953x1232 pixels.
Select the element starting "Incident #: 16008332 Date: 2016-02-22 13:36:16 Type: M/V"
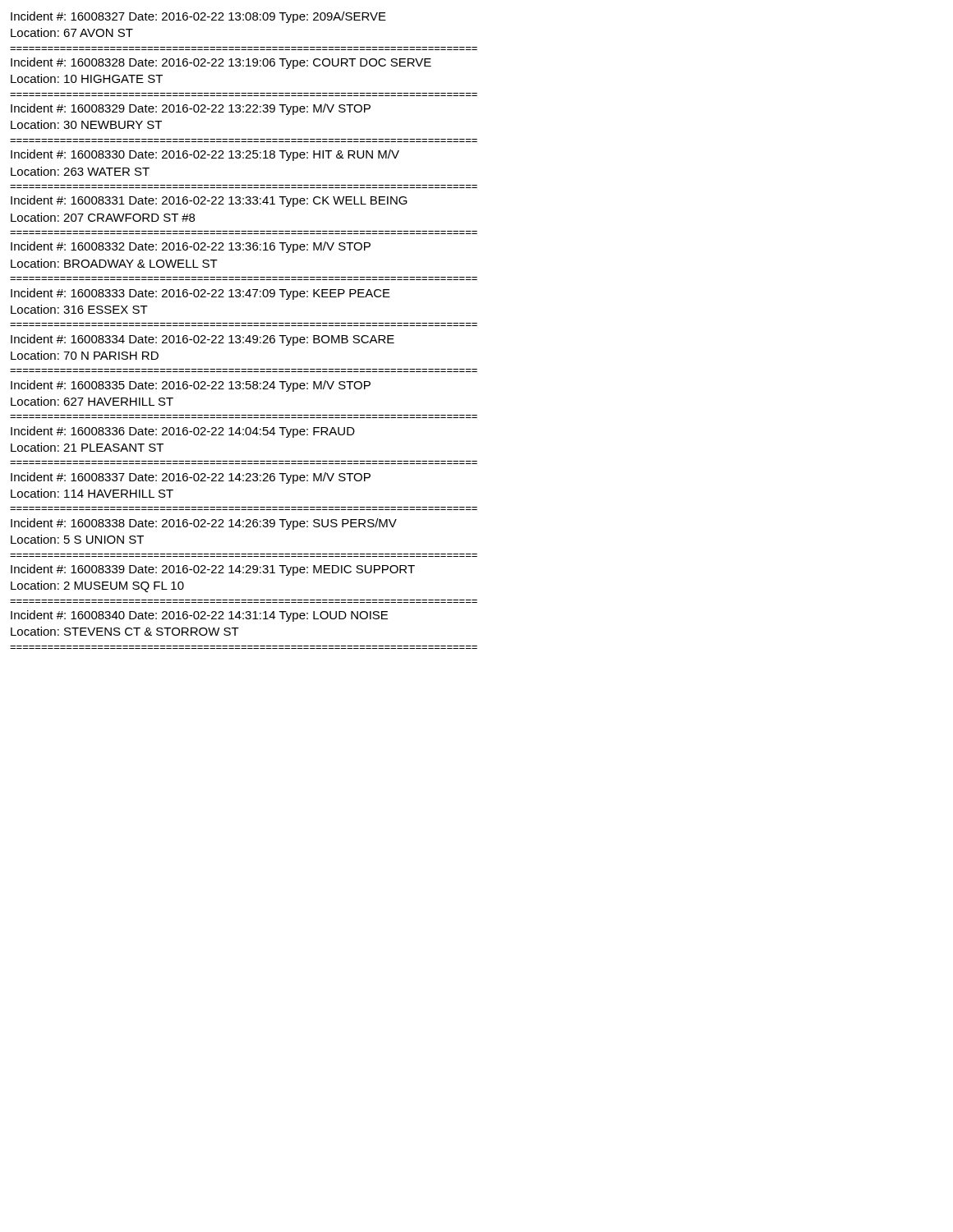191,247
